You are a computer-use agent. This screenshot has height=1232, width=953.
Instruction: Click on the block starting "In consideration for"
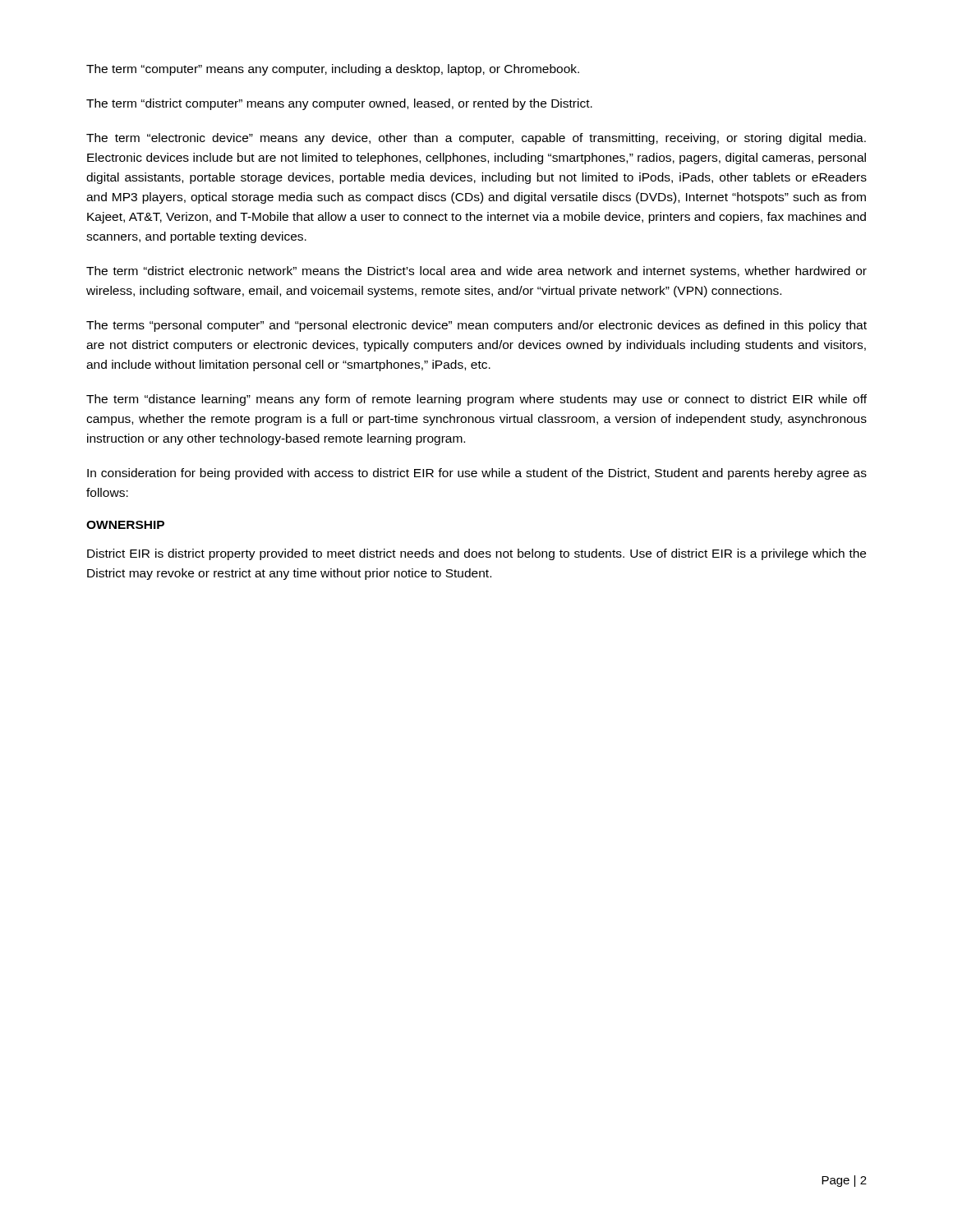476,483
